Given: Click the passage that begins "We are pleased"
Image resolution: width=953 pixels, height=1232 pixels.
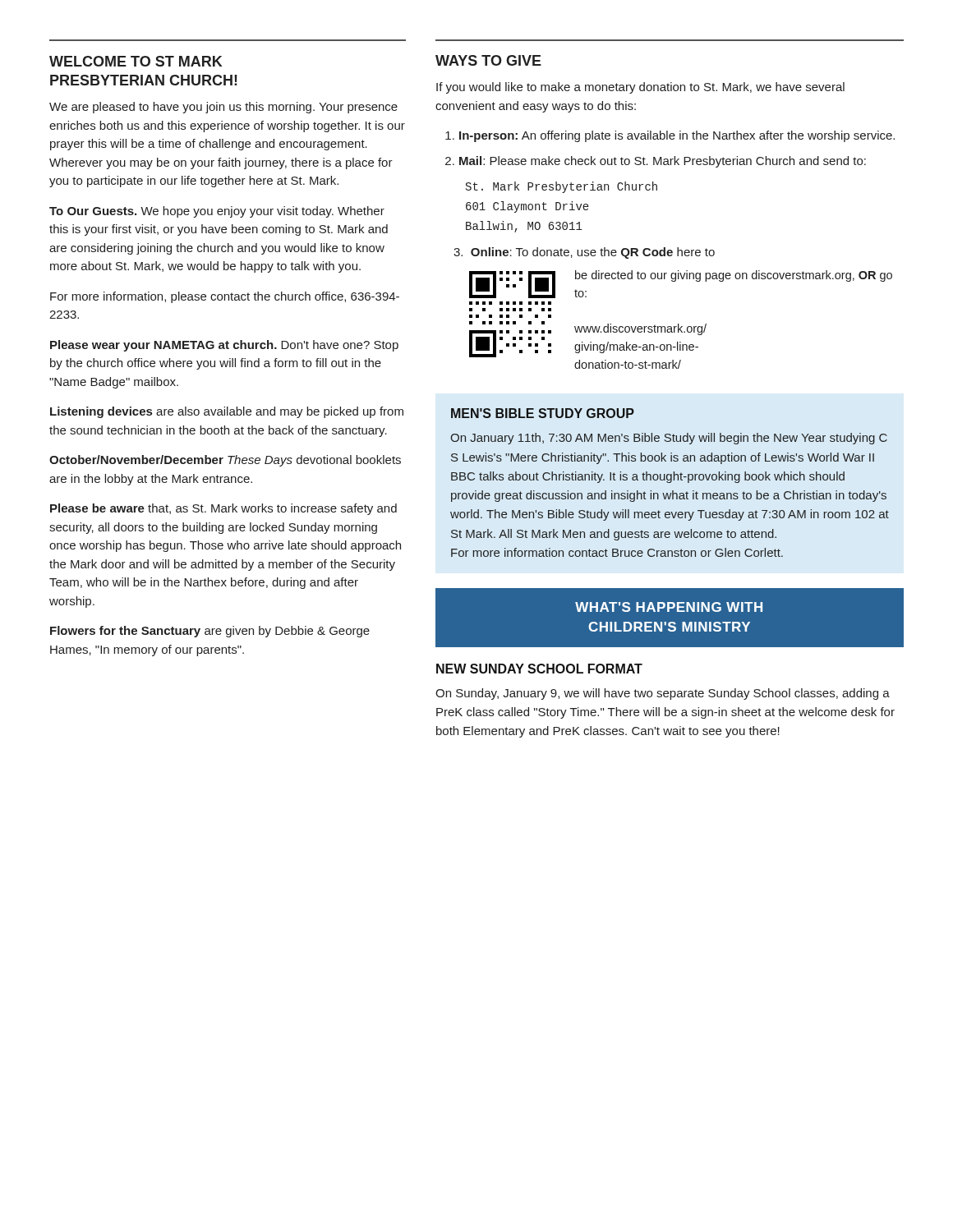Looking at the screenshot, I should pos(227,143).
